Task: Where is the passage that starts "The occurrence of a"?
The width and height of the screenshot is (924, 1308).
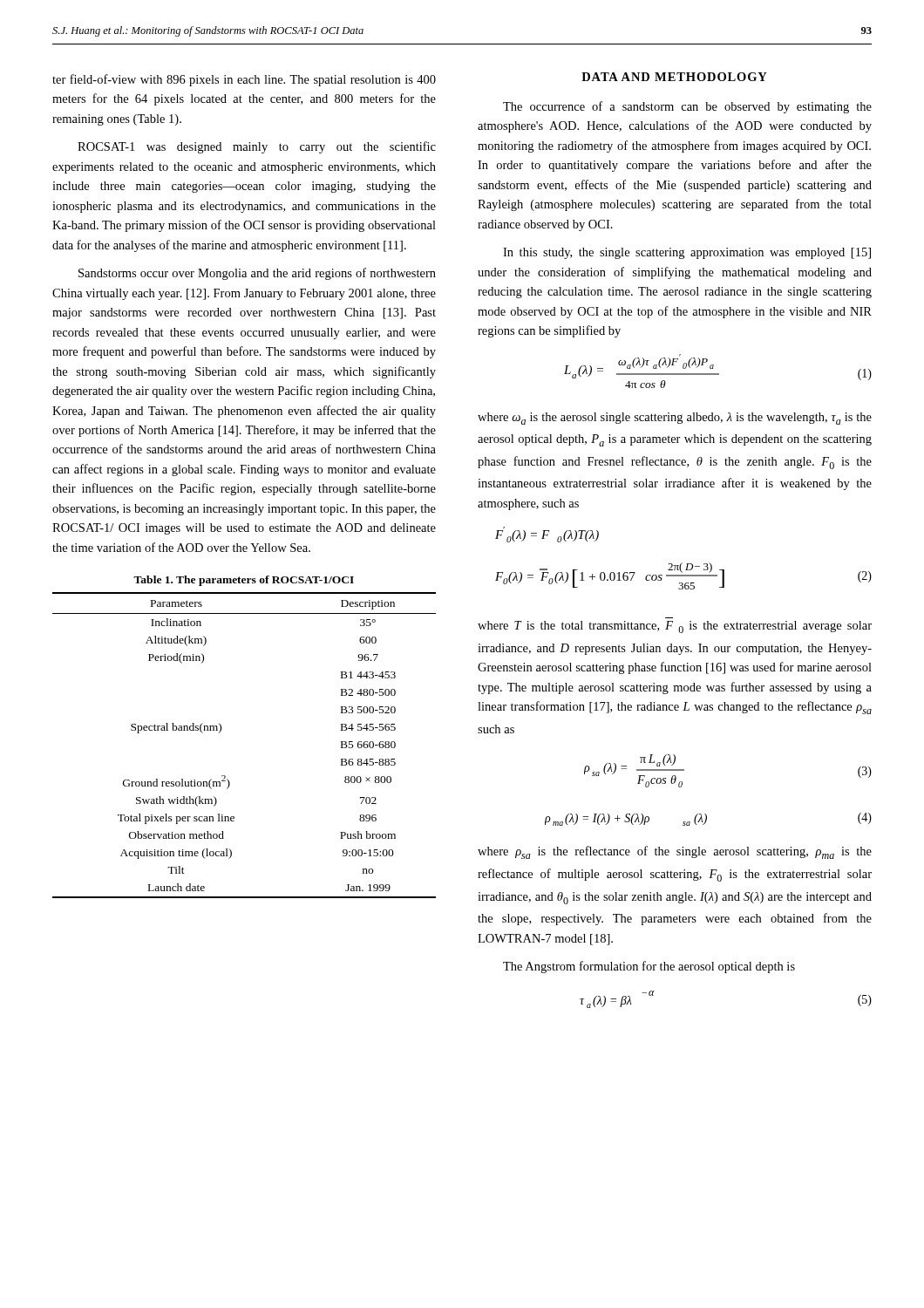Action: (x=675, y=165)
